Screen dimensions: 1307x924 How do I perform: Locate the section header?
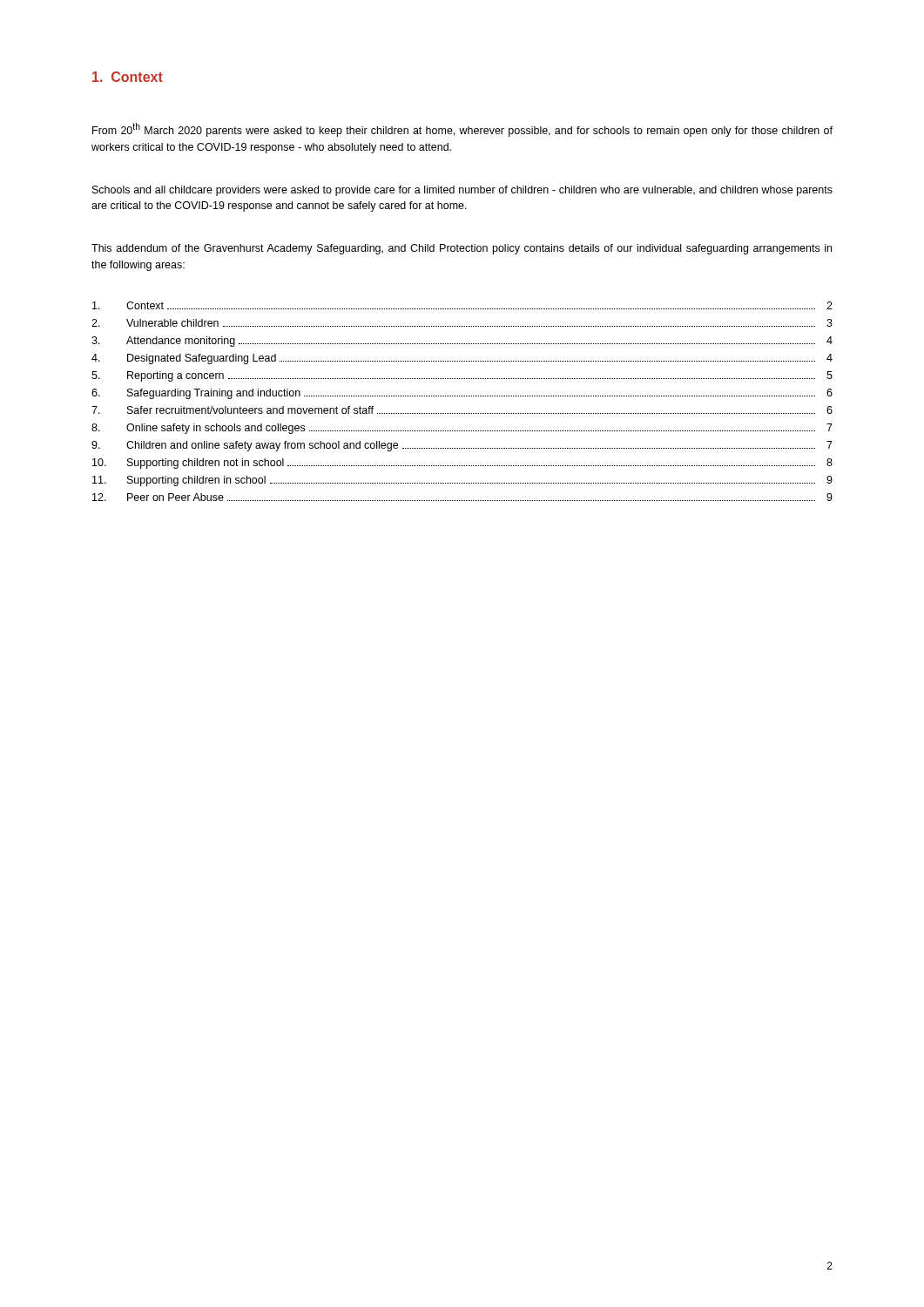click(127, 77)
